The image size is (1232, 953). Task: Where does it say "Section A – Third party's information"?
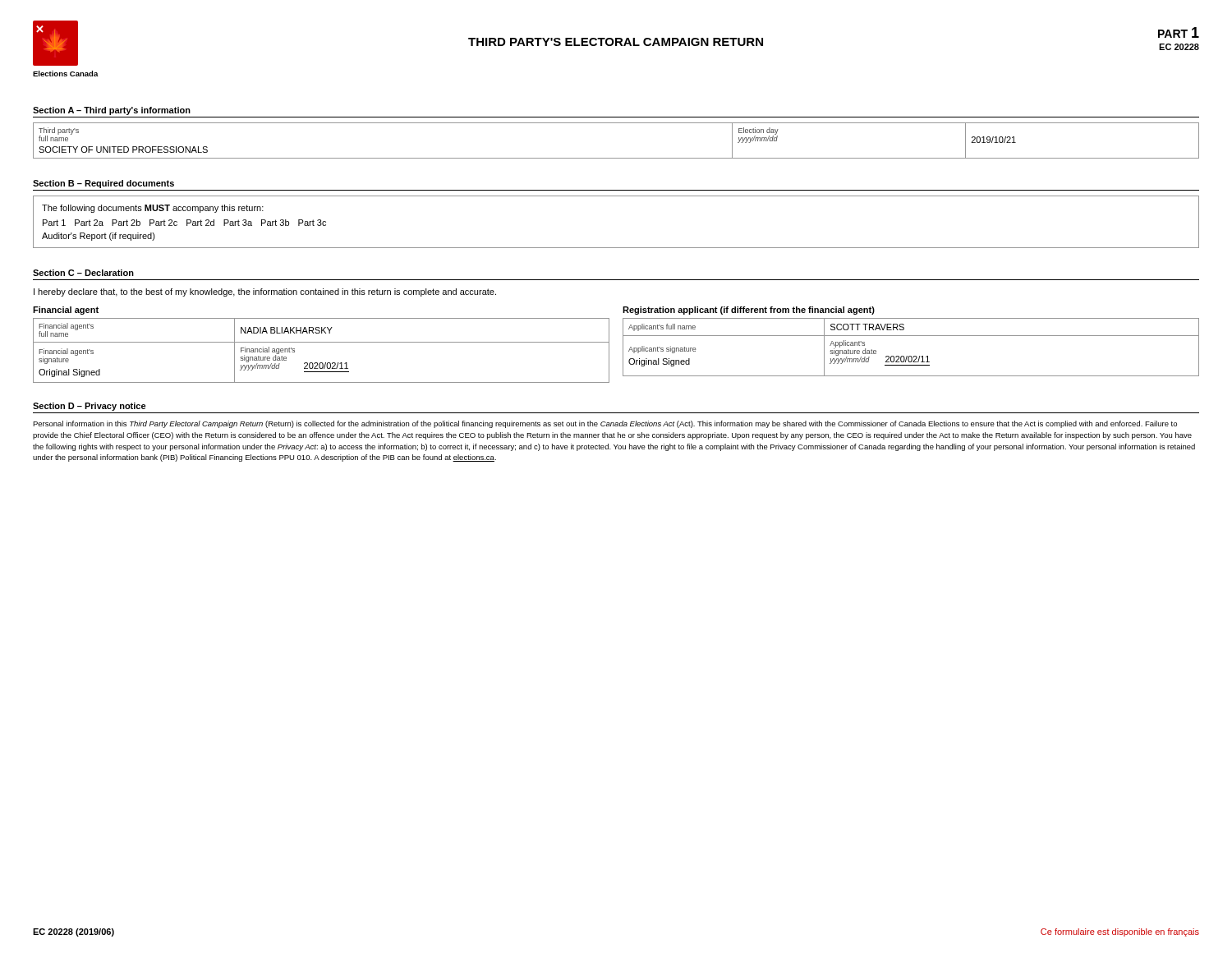click(x=112, y=110)
